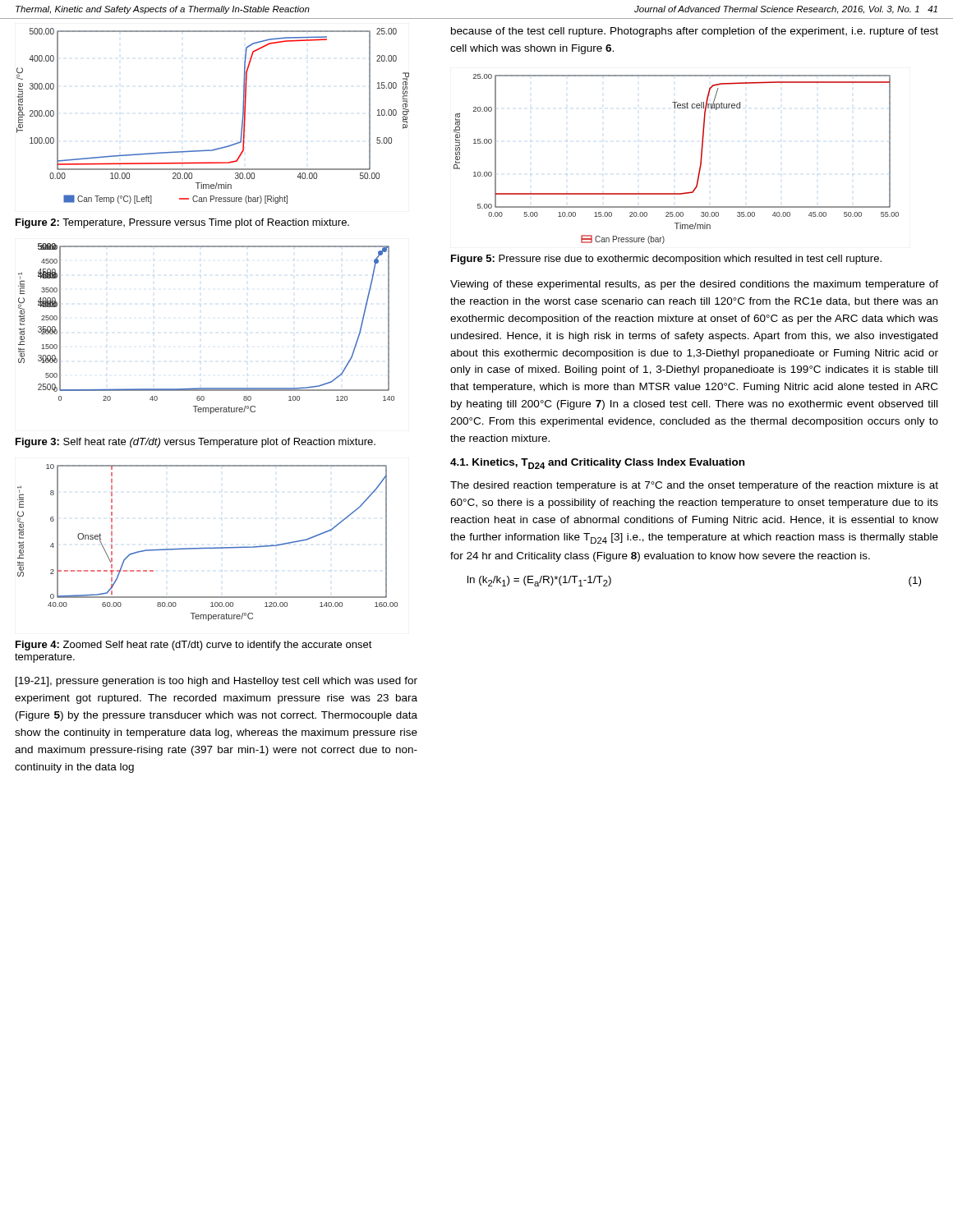Locate the section header that opens with "4.1. Kinetics, TD24 and Criticality"
The image size is (953, 1232).
tap(598, 463)
